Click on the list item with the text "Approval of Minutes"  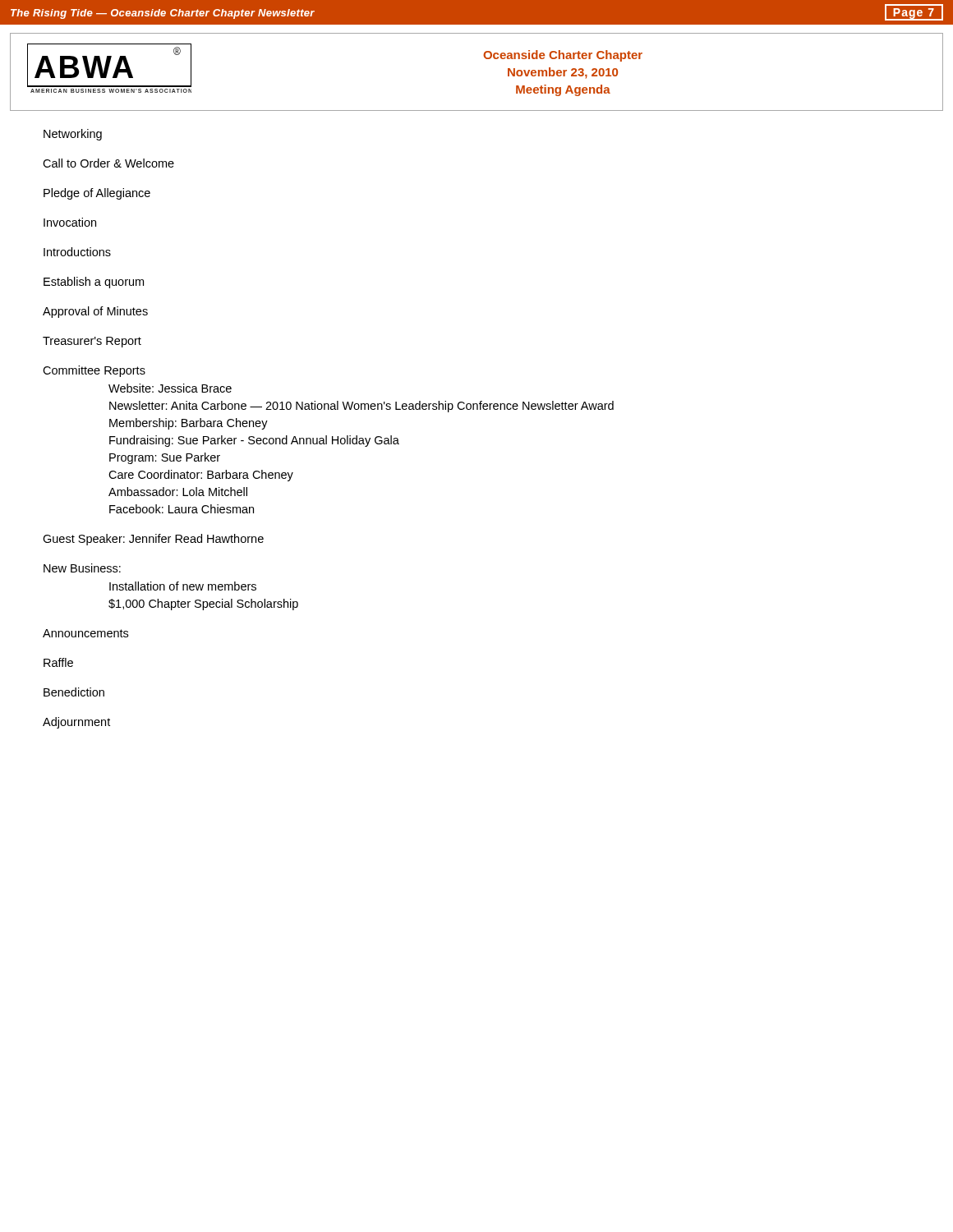[x=95, y=311]
